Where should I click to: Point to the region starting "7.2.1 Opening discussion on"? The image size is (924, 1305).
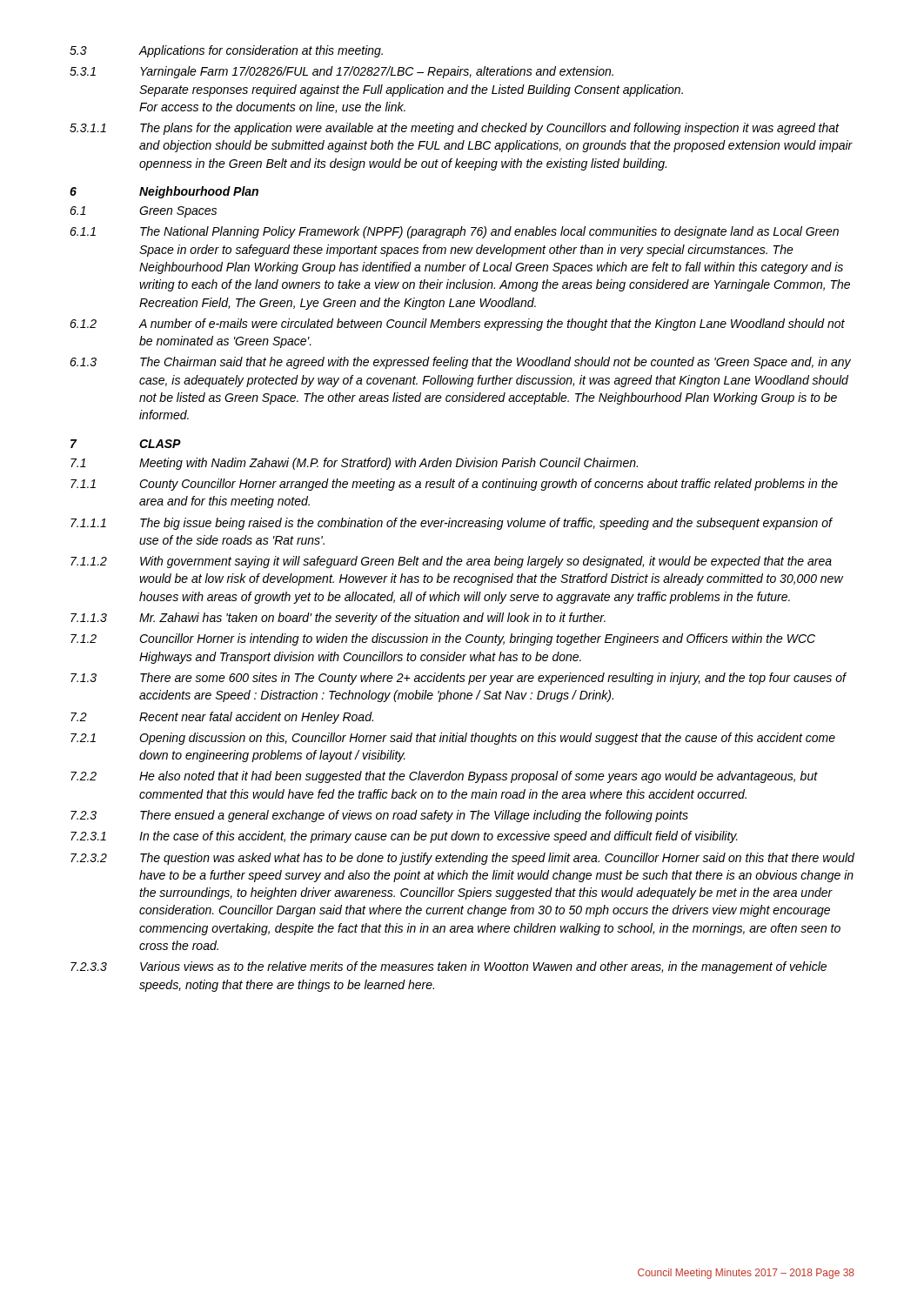coord(462,747)
